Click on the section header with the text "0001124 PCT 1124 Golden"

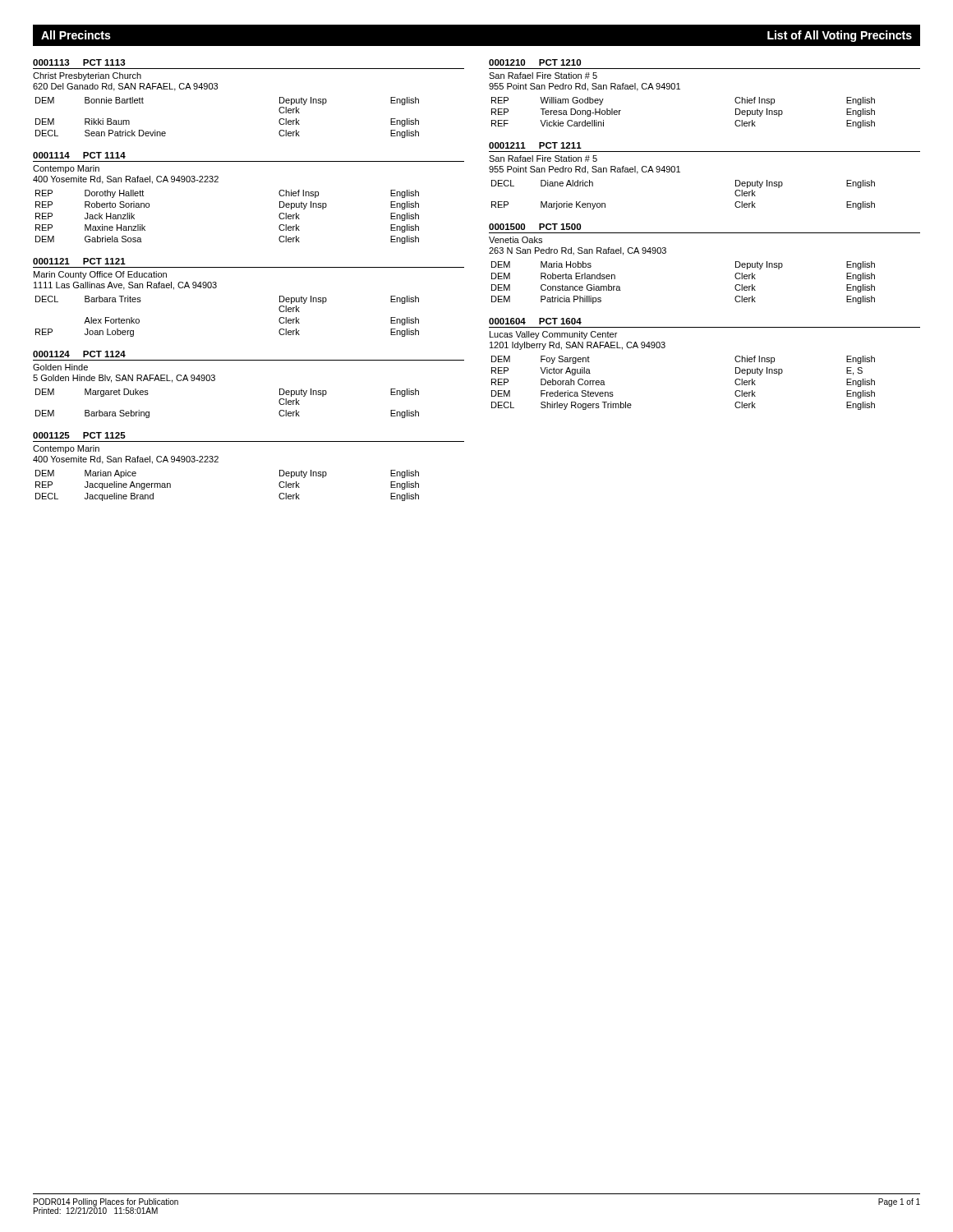[x=79, y=354]
